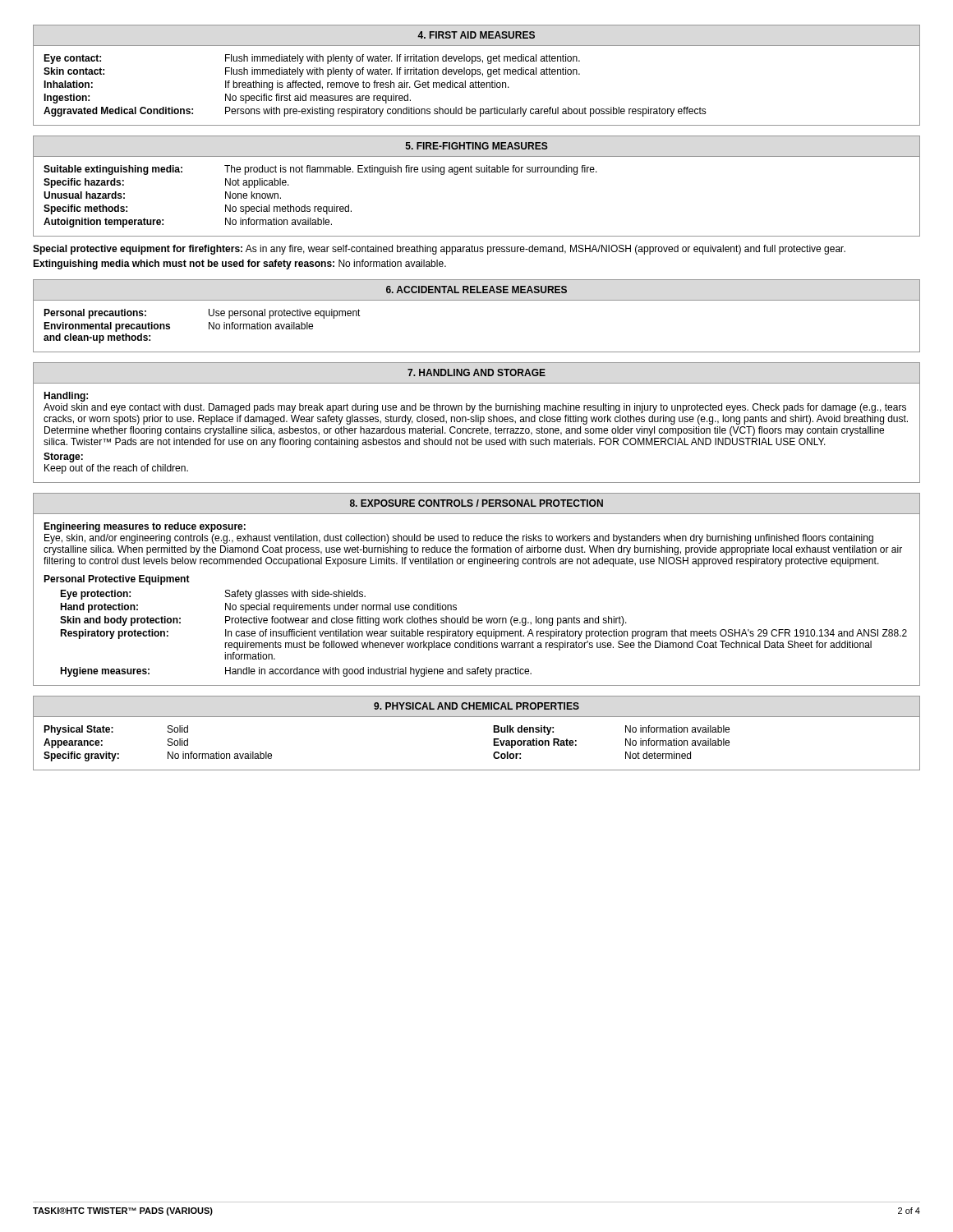Locate the text starting "Extinguishing media which must not be used for"

tap(240, 264)
